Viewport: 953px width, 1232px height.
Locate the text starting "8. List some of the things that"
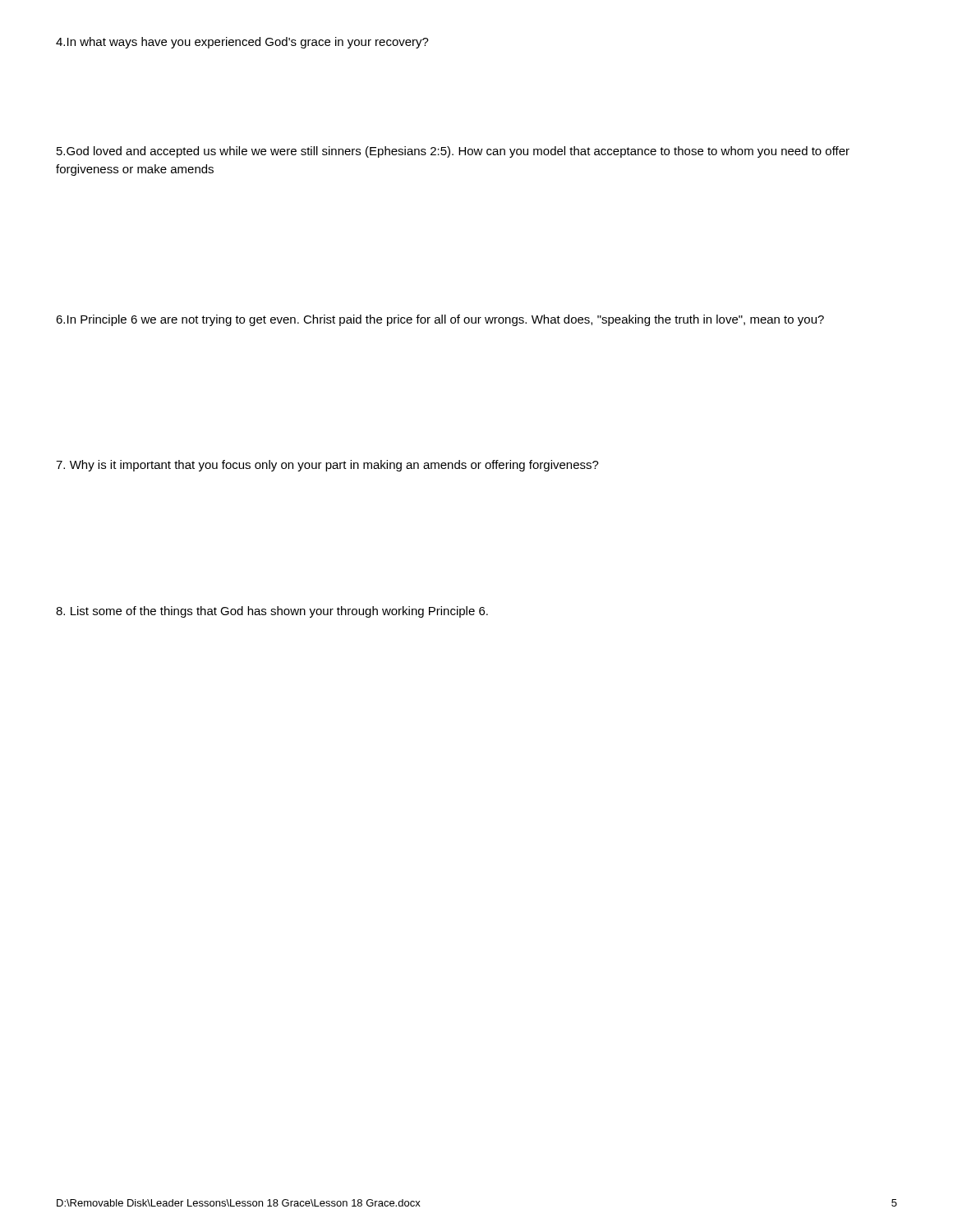point(272,610)
